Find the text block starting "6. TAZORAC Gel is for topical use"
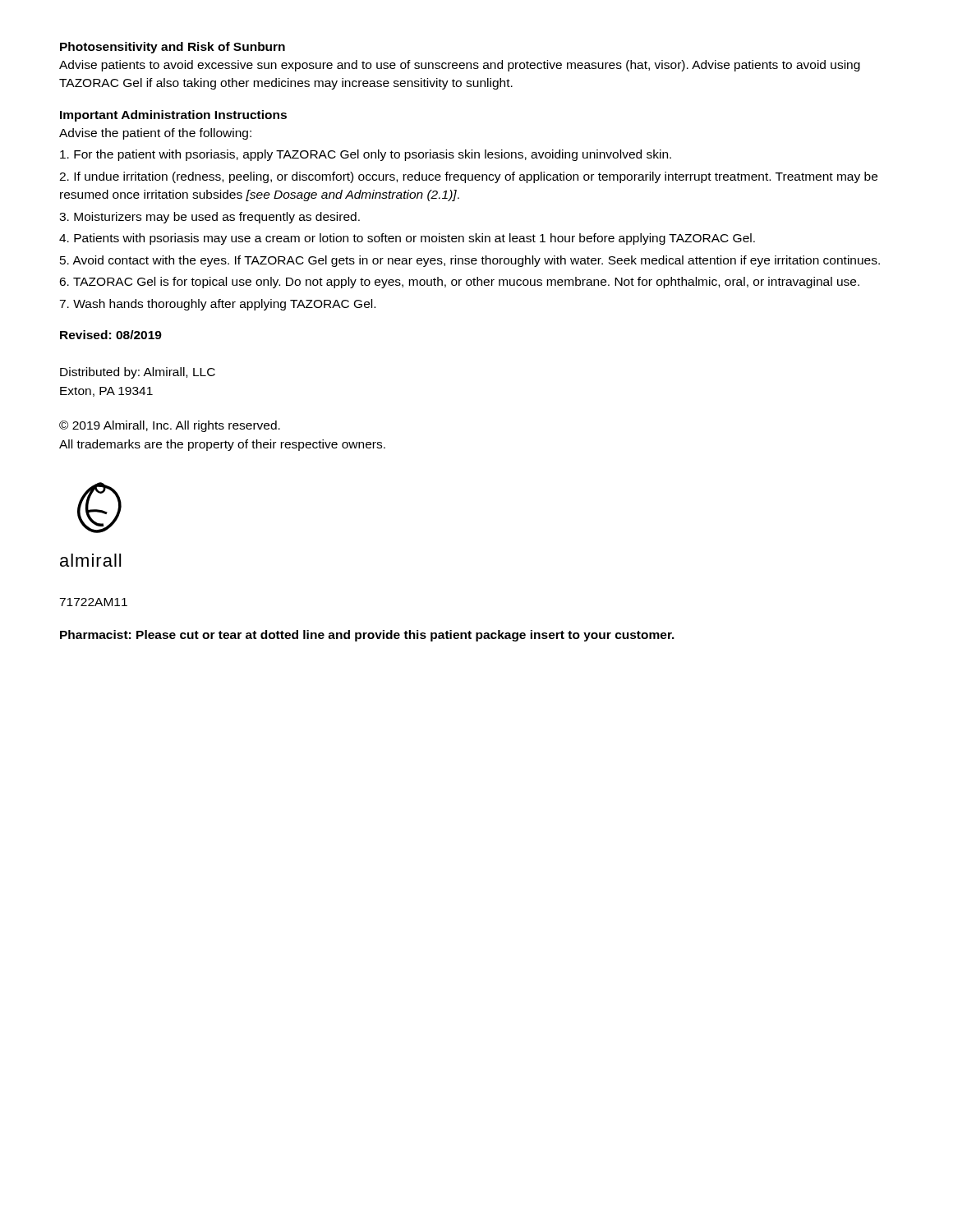953x1232 pixels. (x=460, y=281)
